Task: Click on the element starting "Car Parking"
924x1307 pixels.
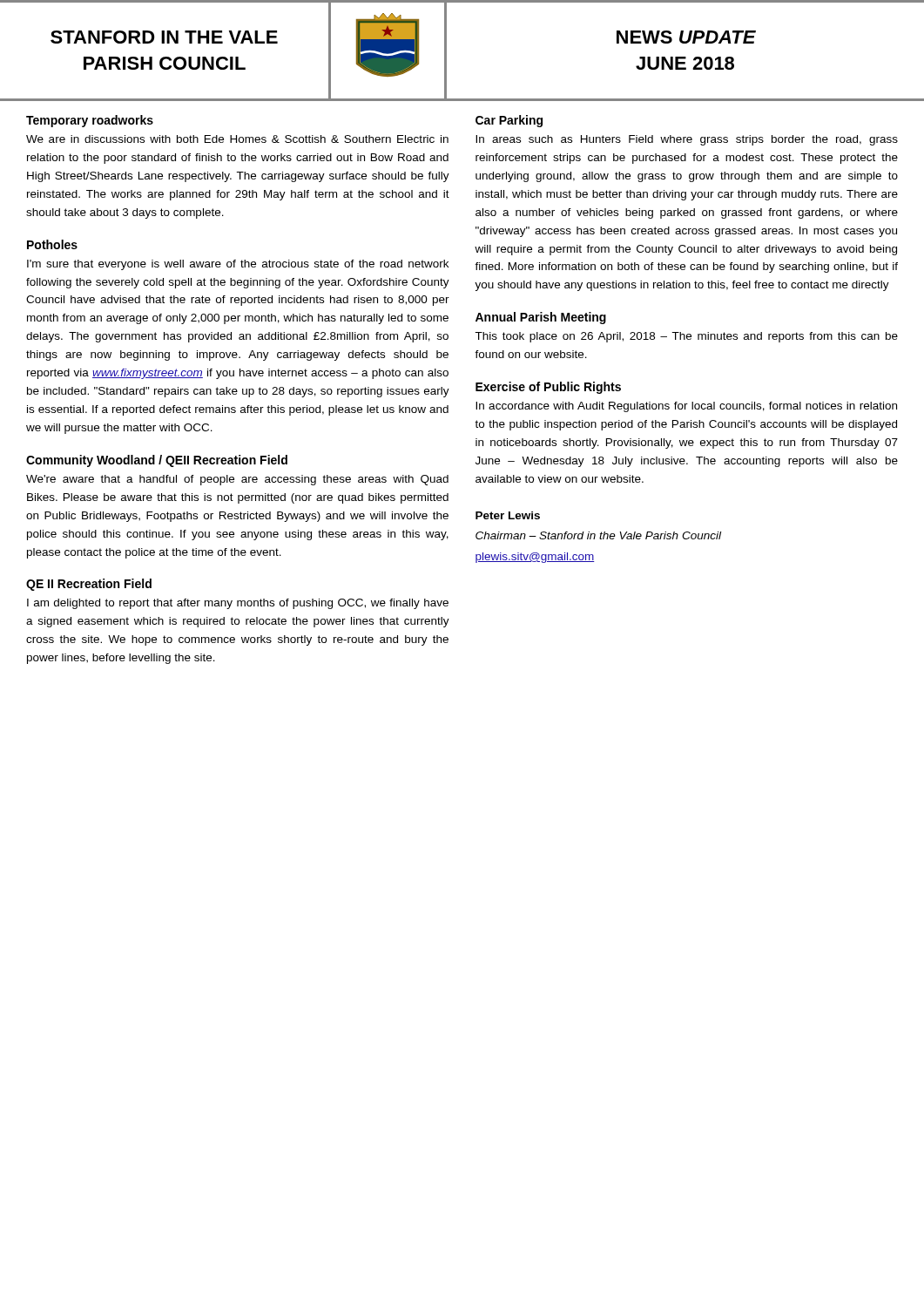Action: click(x=509, y=120)
